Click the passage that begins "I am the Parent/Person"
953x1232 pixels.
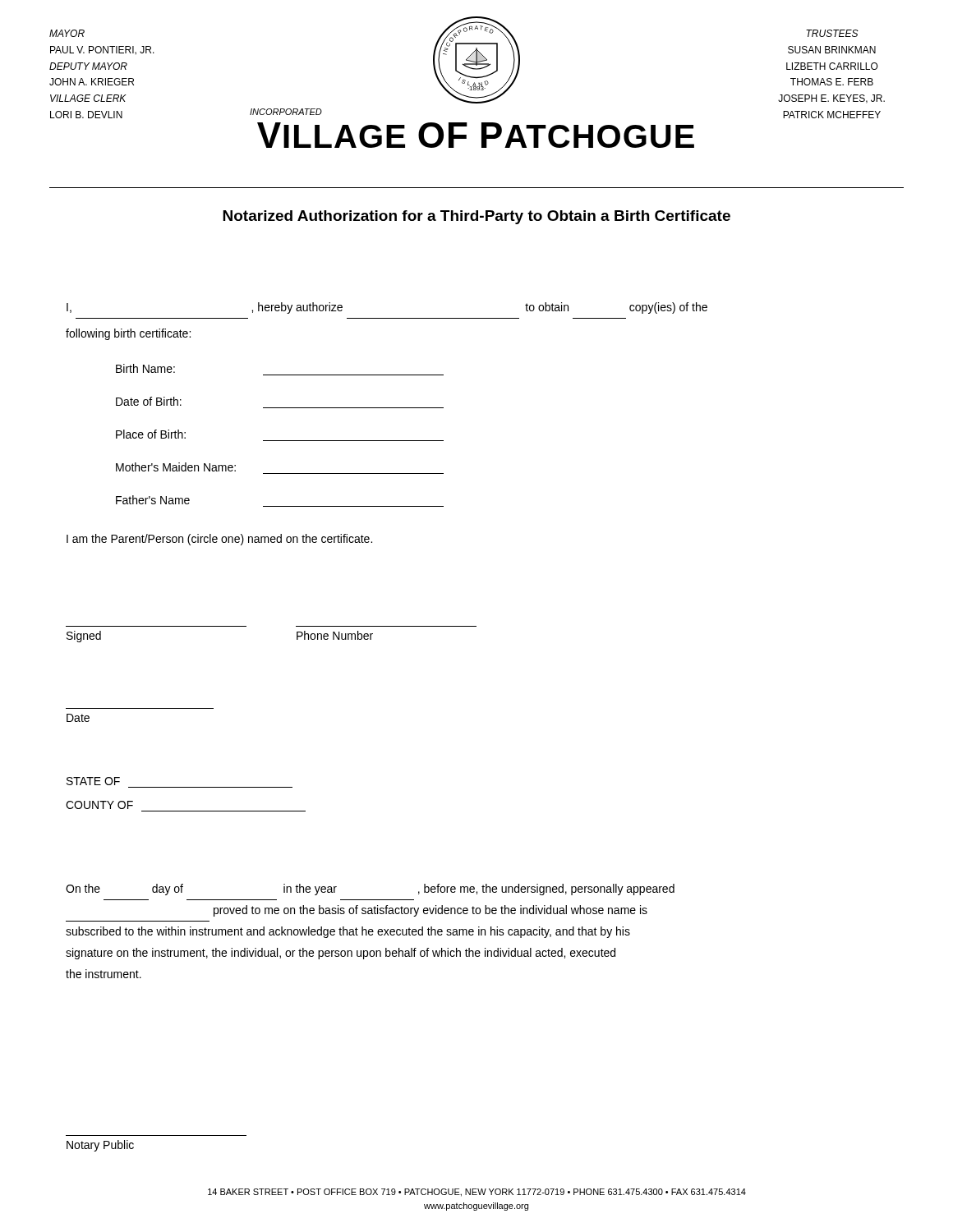click(219, 539)
